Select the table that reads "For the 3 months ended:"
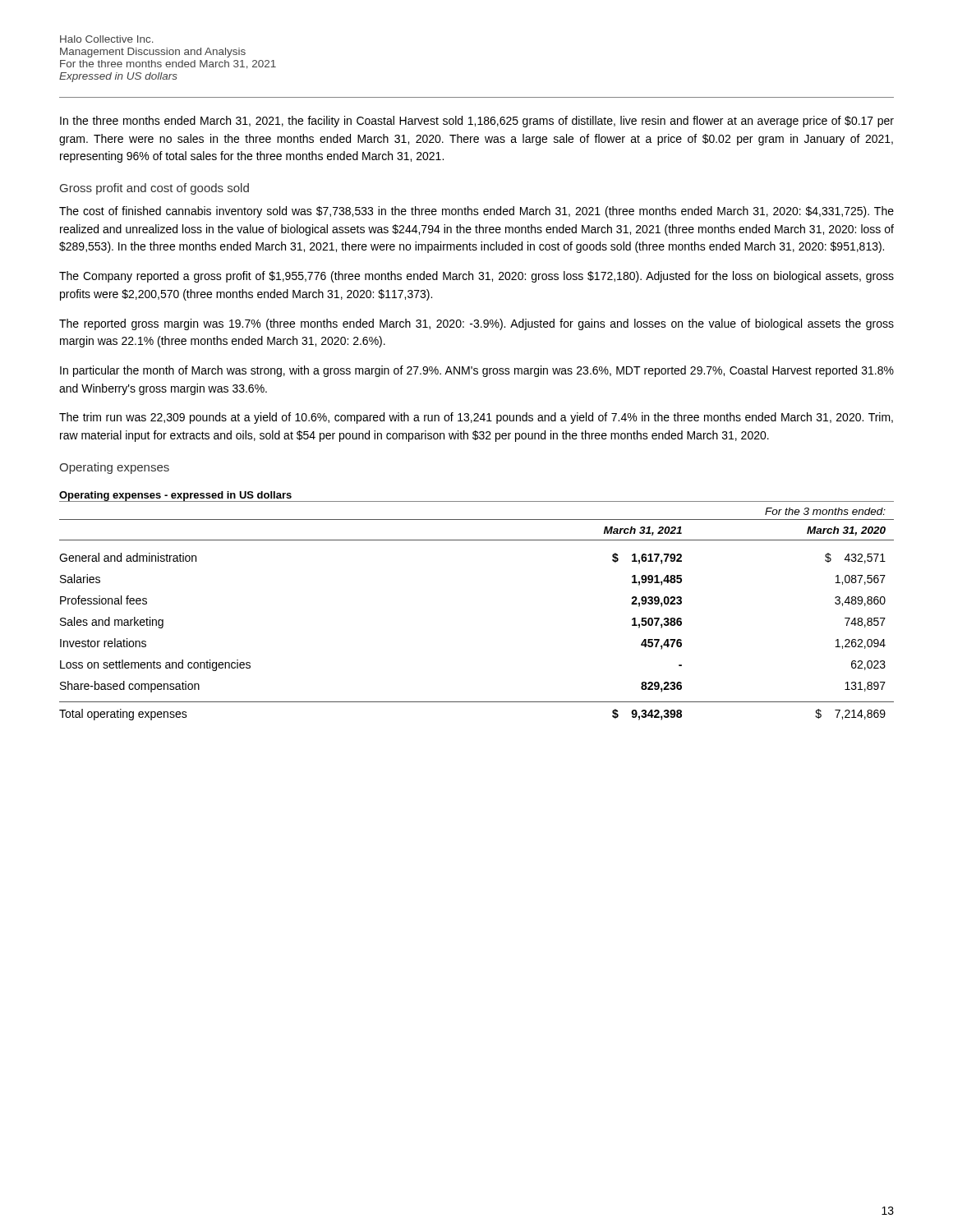 coord(476,612)
